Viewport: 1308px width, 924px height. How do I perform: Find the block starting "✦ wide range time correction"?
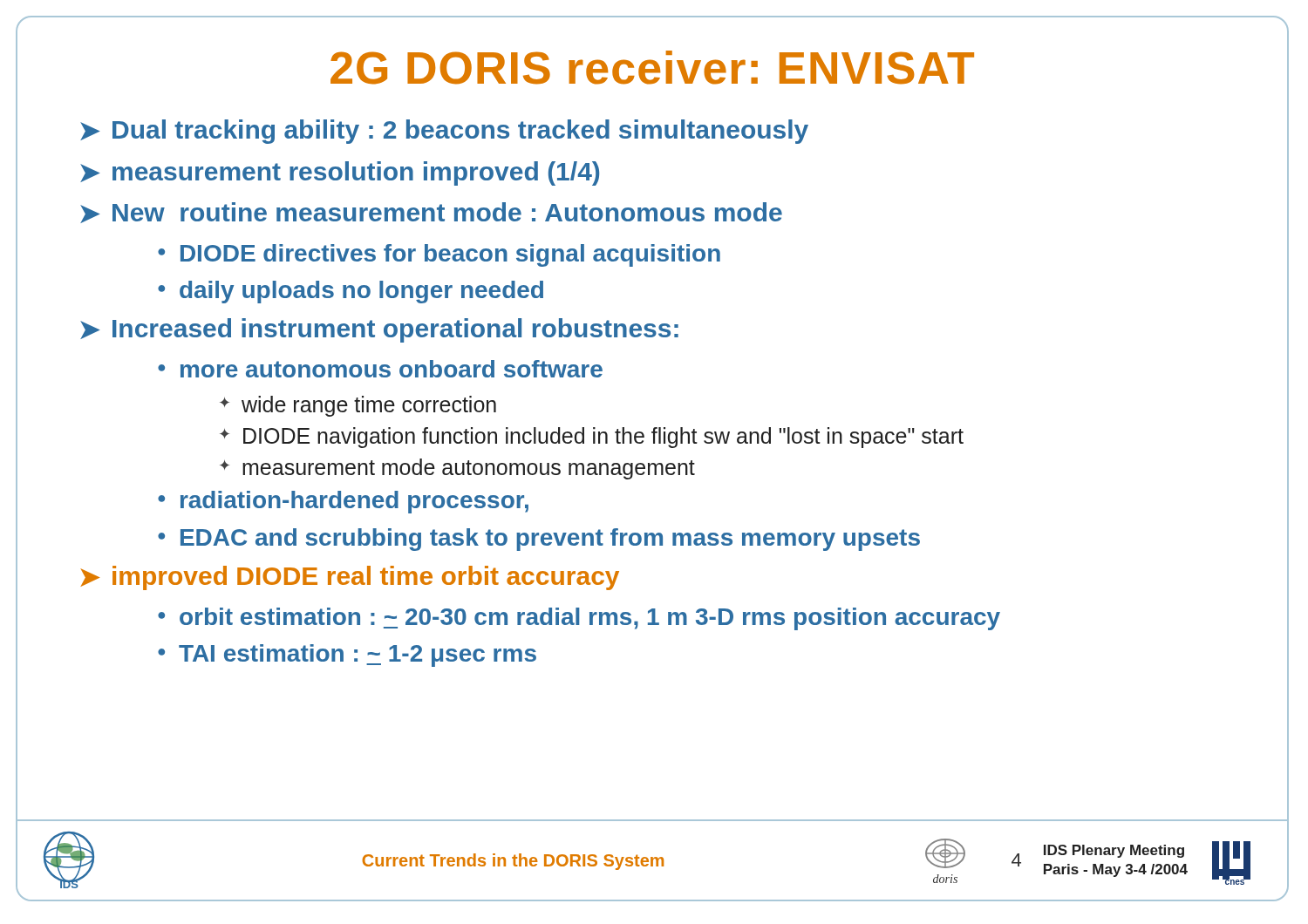click(358, 405)
